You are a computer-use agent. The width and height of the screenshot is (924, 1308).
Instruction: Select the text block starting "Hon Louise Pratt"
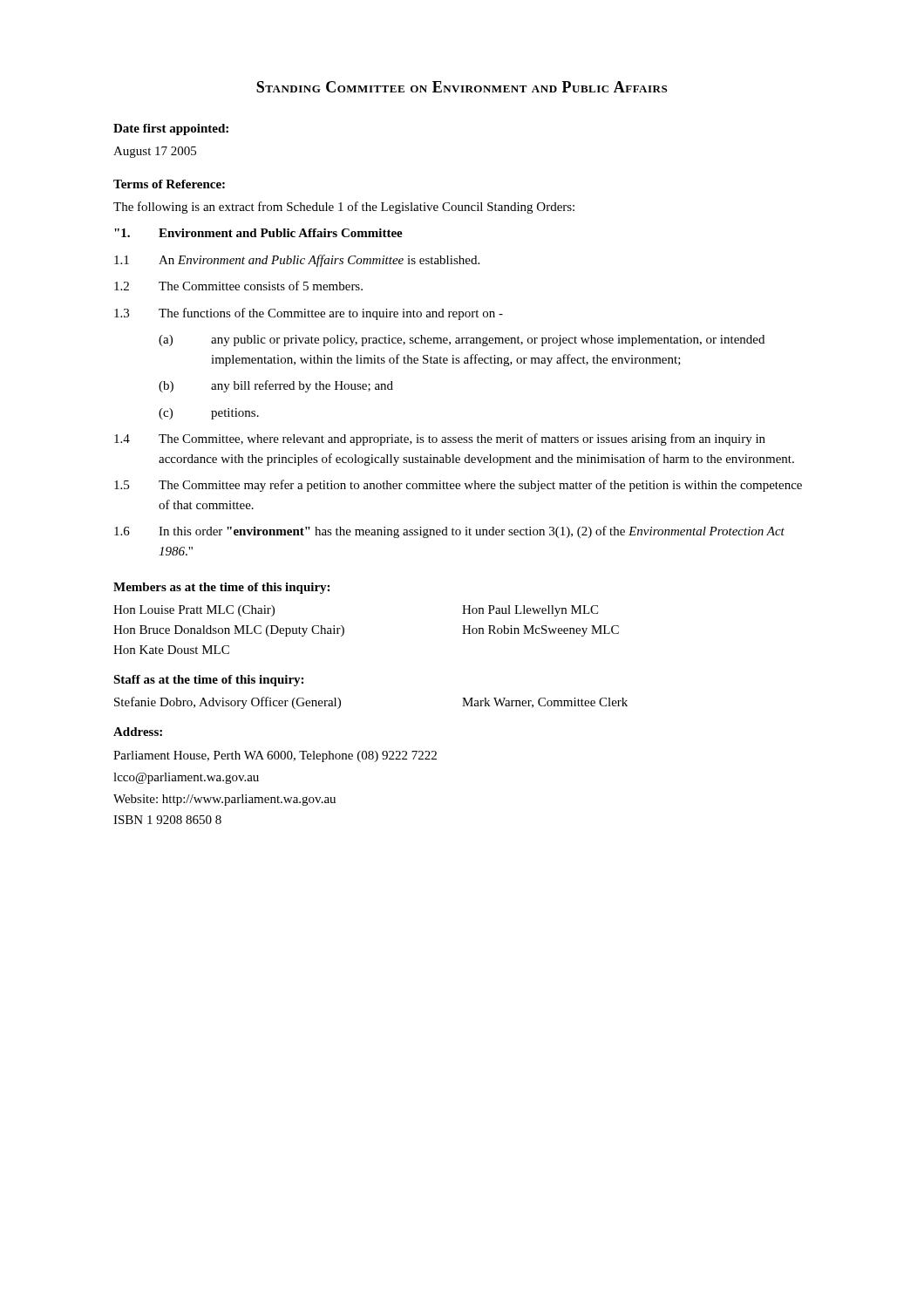pyautogui.click(x=462, y=630)
